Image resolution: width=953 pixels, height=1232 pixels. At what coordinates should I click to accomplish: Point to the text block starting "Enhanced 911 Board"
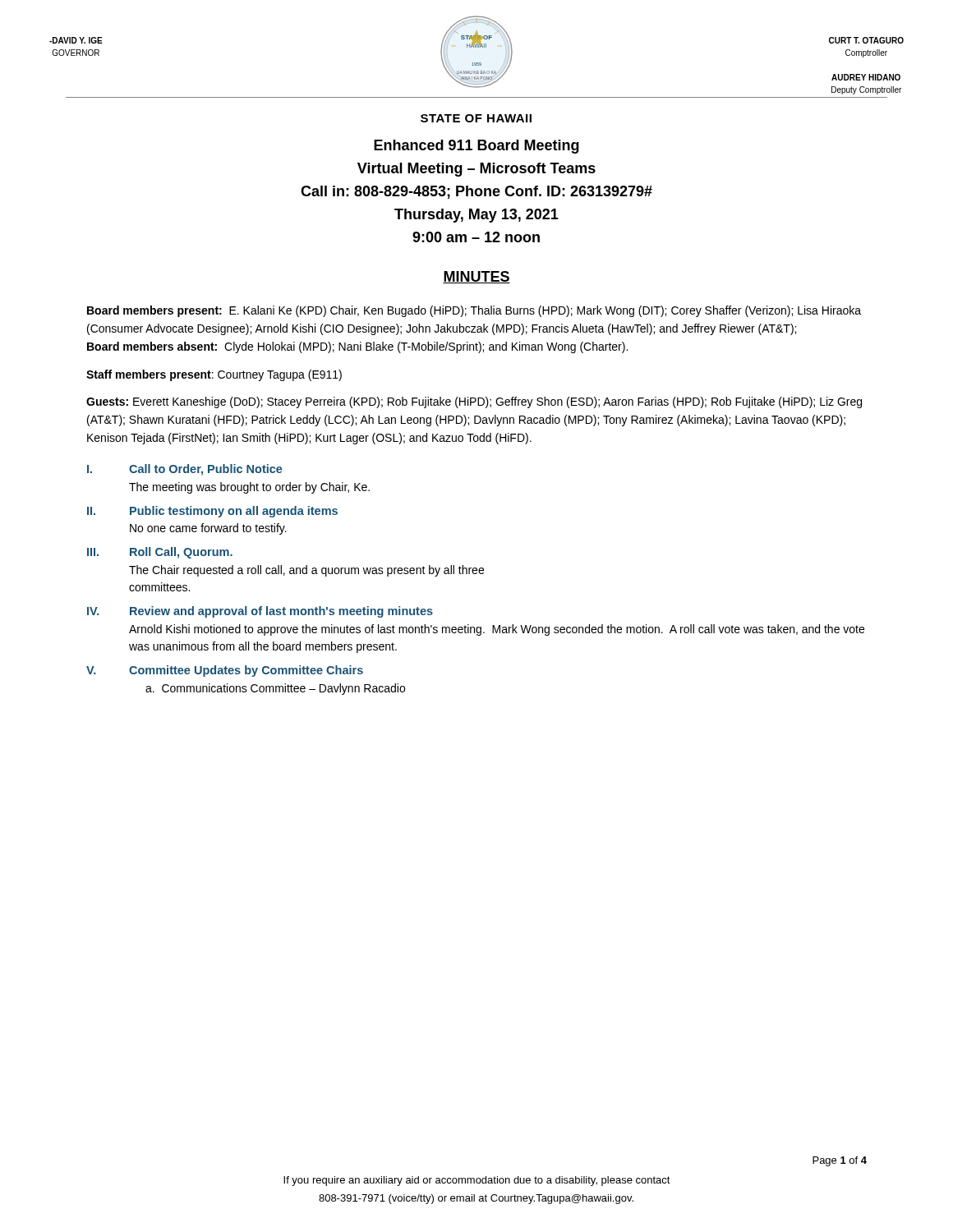click(476, 191)
